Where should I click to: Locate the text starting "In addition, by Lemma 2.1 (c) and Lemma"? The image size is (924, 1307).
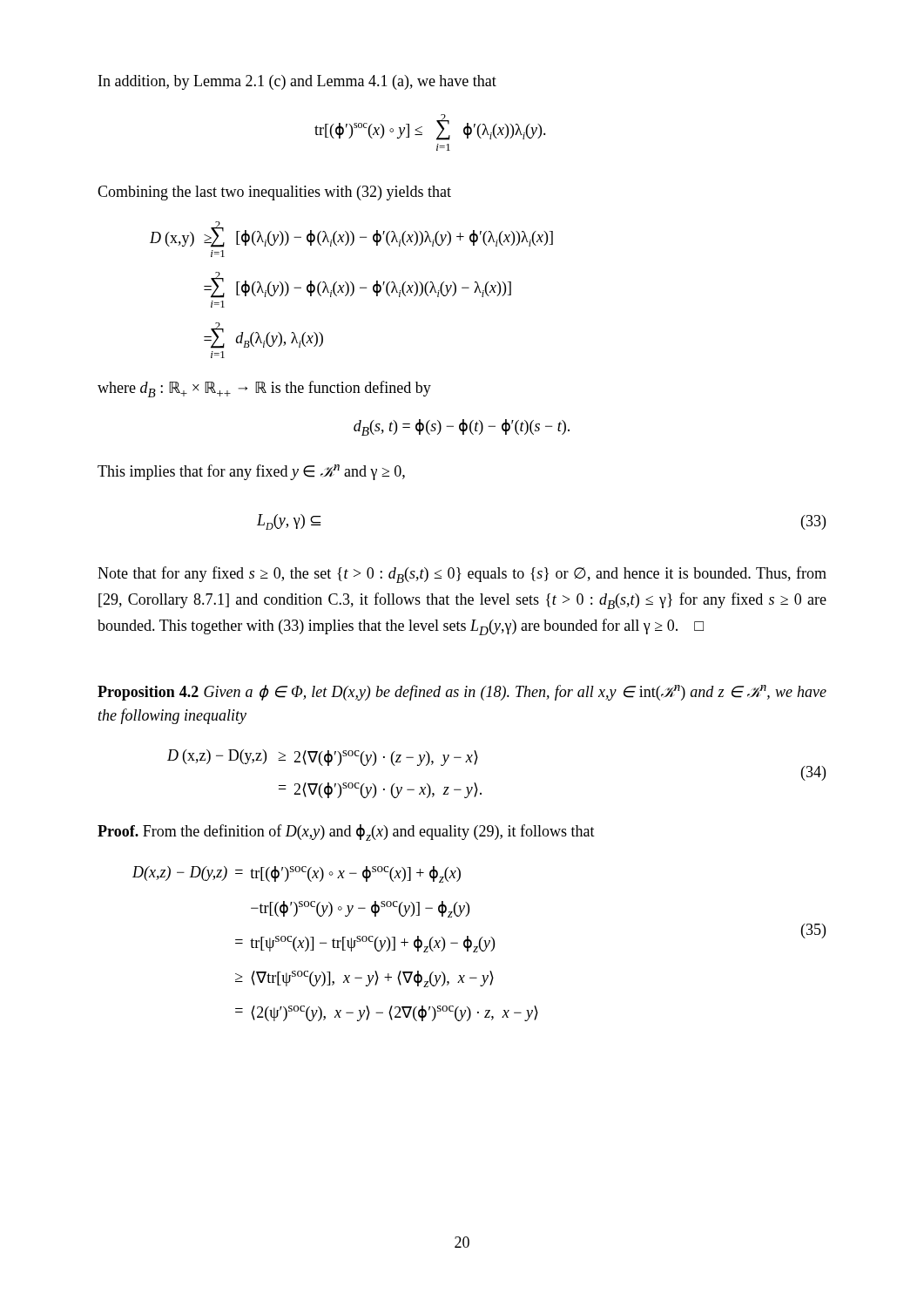coord(297,81)
